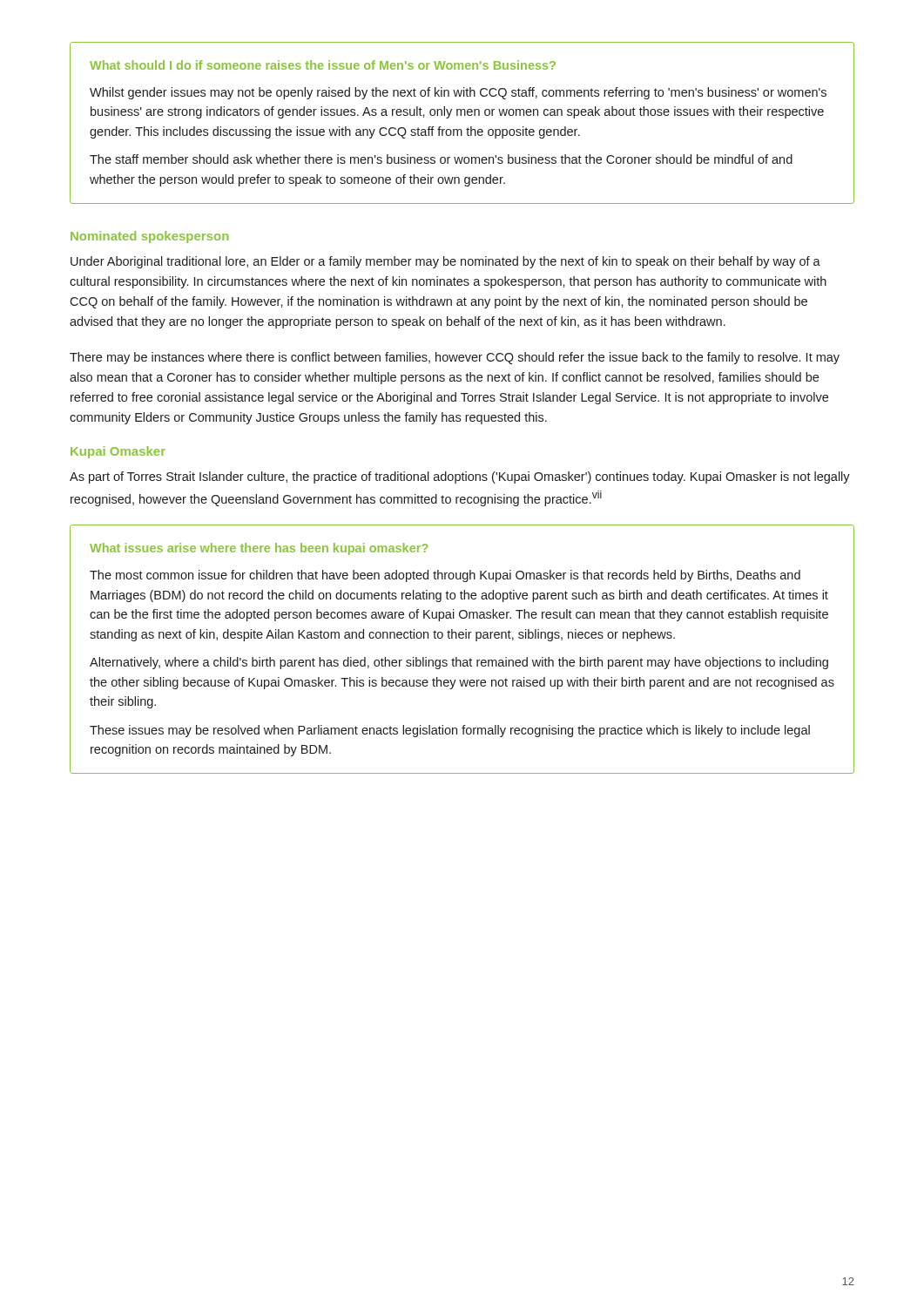Navigate to the block starting "There may be instances where there is"
The height and width of the screenshot is (1307, 924).
point(455,387)
